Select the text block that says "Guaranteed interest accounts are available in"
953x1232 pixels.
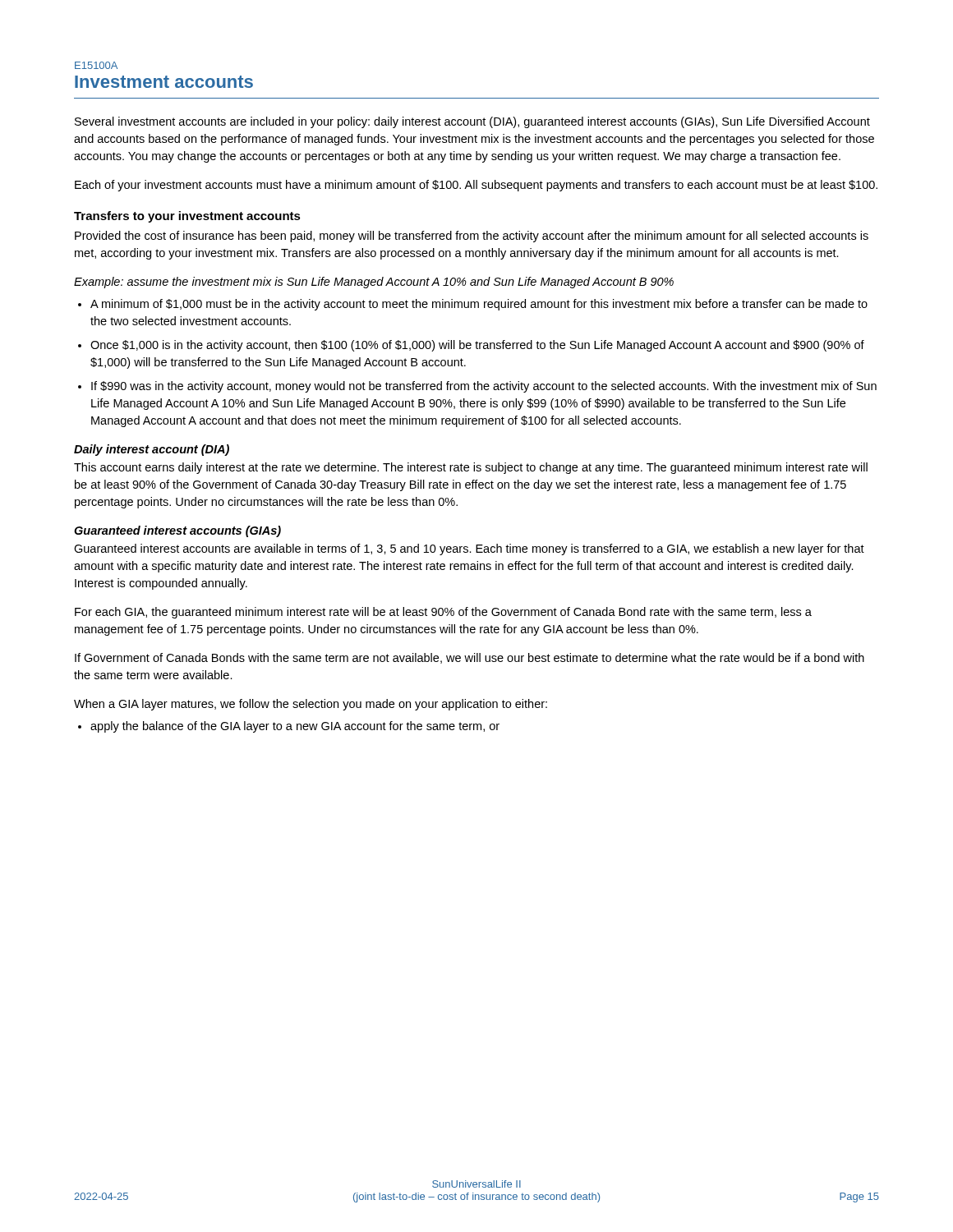(469, 566)
